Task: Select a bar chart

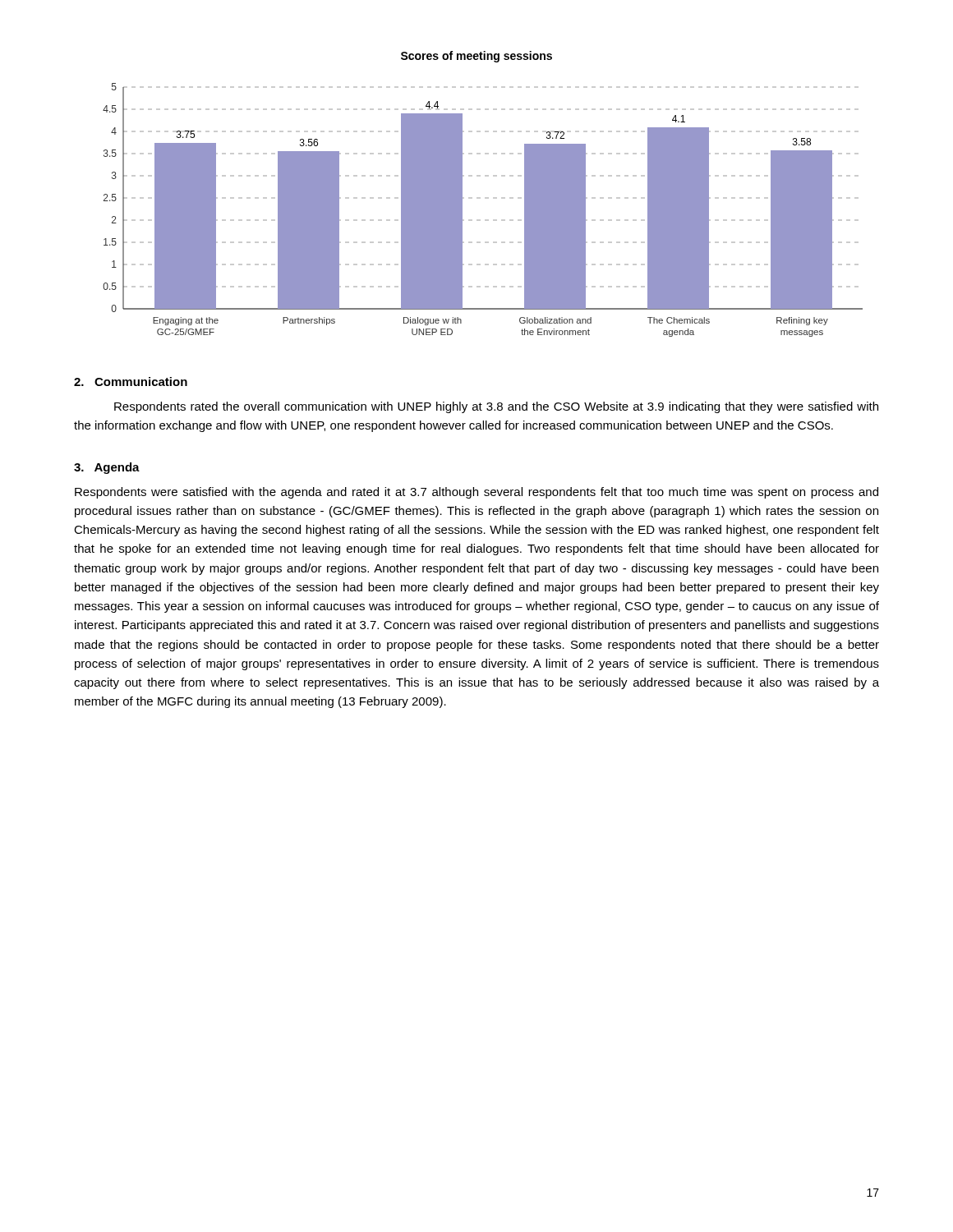Action: (x=476, y=200)
